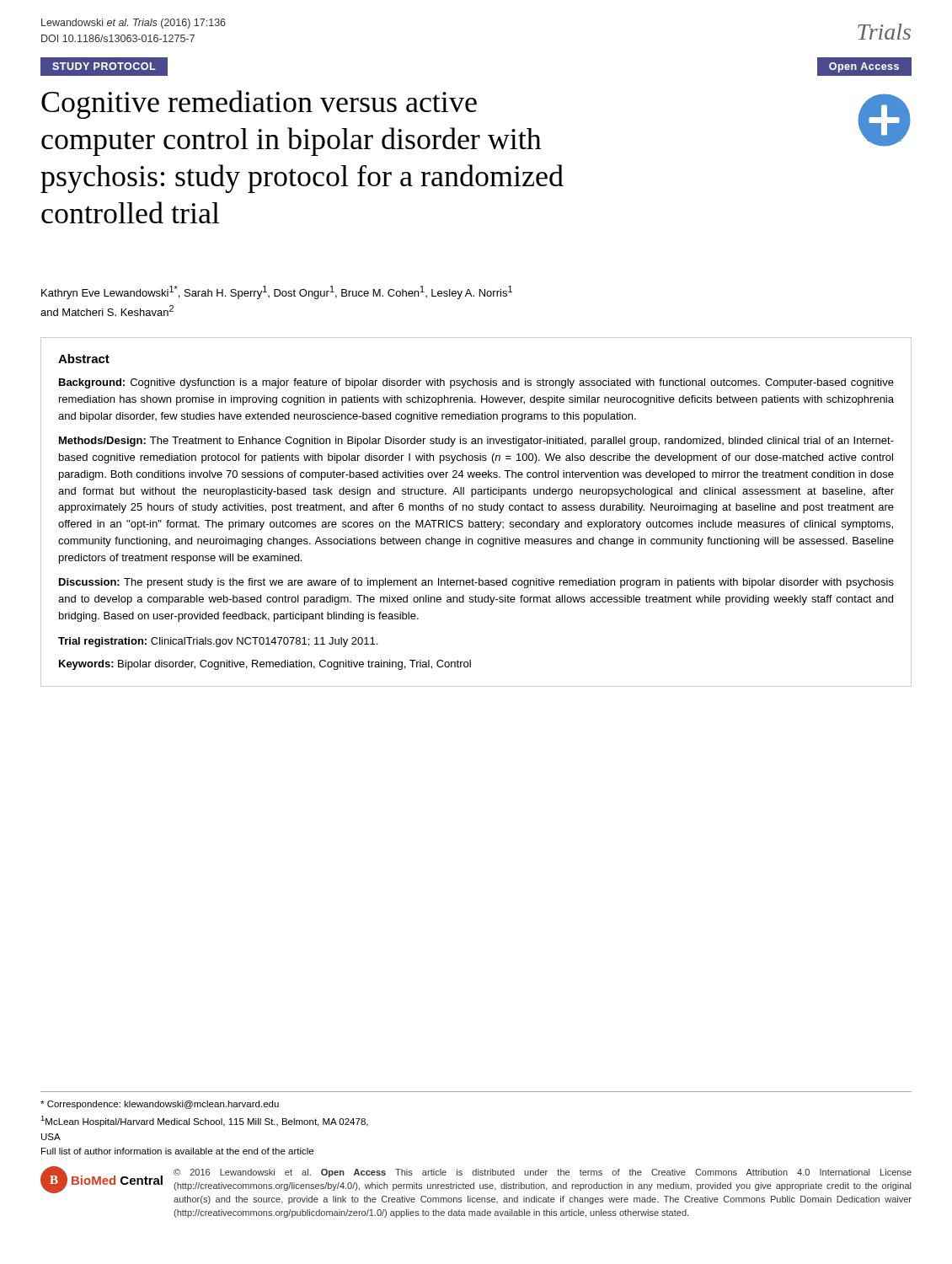
Task: Find the block on this page that starts "Background: Cognitive dysfunction"
Action: [x=476, y=399]
